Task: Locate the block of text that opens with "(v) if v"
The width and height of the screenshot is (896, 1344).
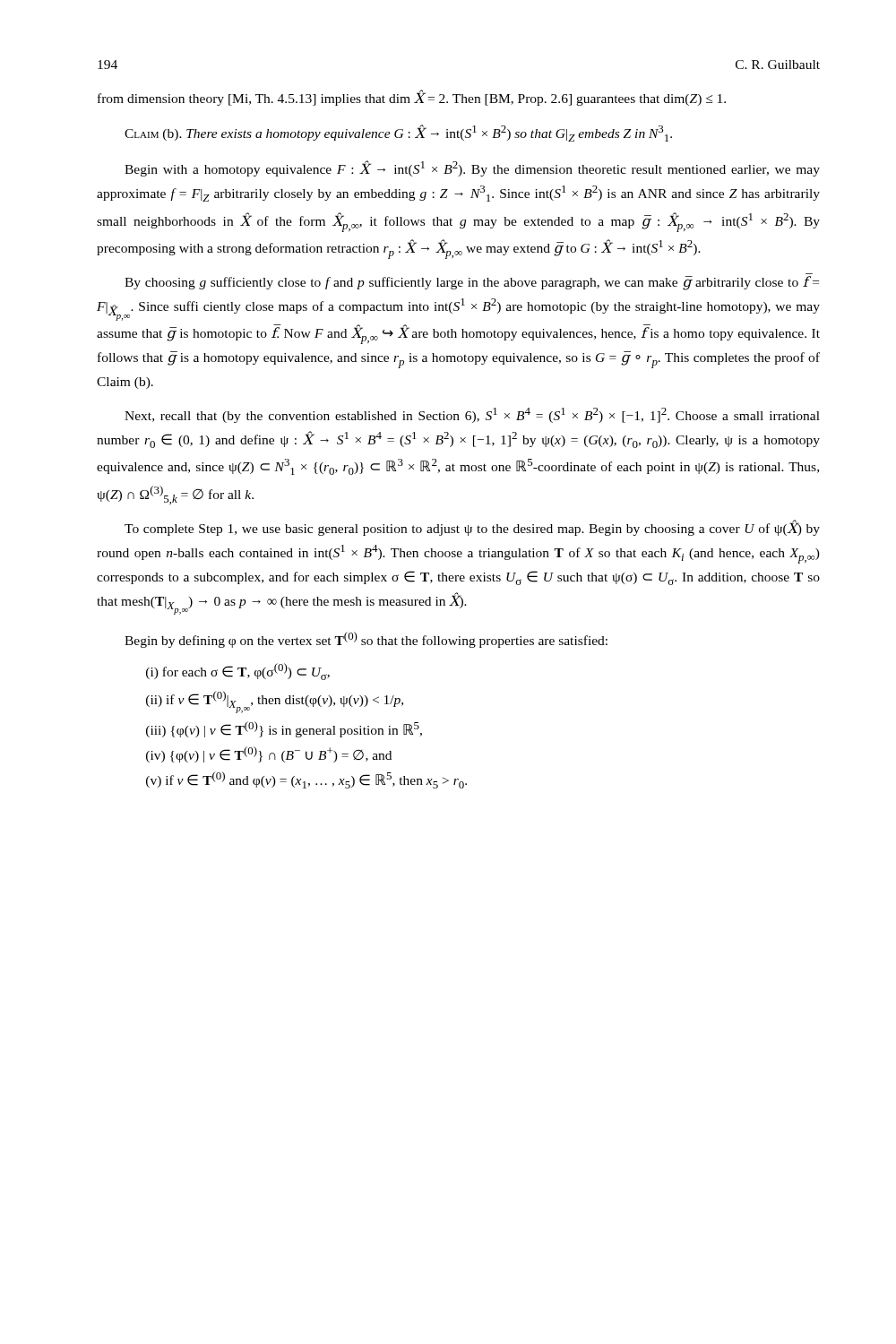Action: pos(306,780)
